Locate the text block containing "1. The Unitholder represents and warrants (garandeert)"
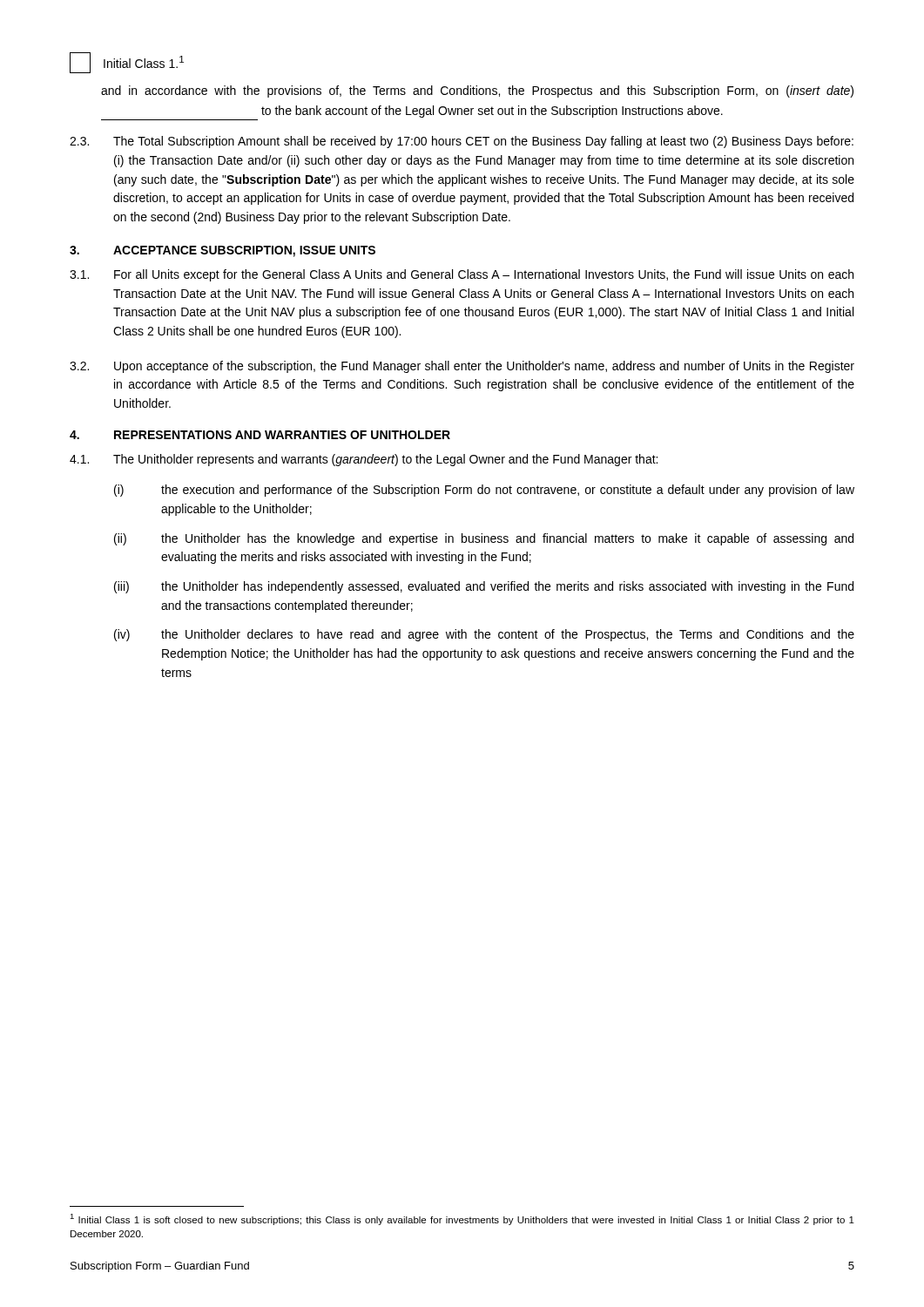The image size is (924, 1307). (x=462, y=460)
